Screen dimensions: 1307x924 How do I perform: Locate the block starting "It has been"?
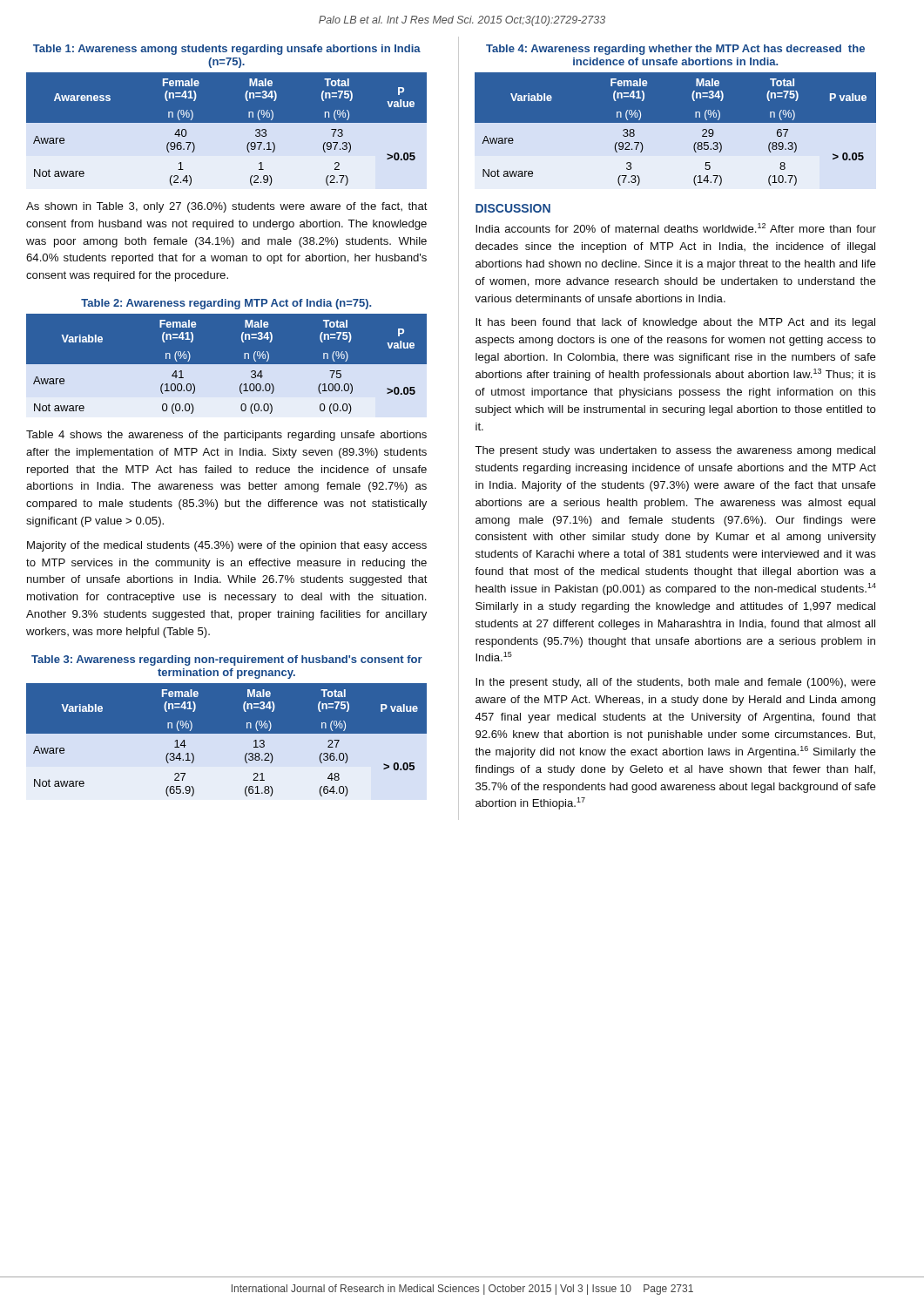click(x=676, y=374)
